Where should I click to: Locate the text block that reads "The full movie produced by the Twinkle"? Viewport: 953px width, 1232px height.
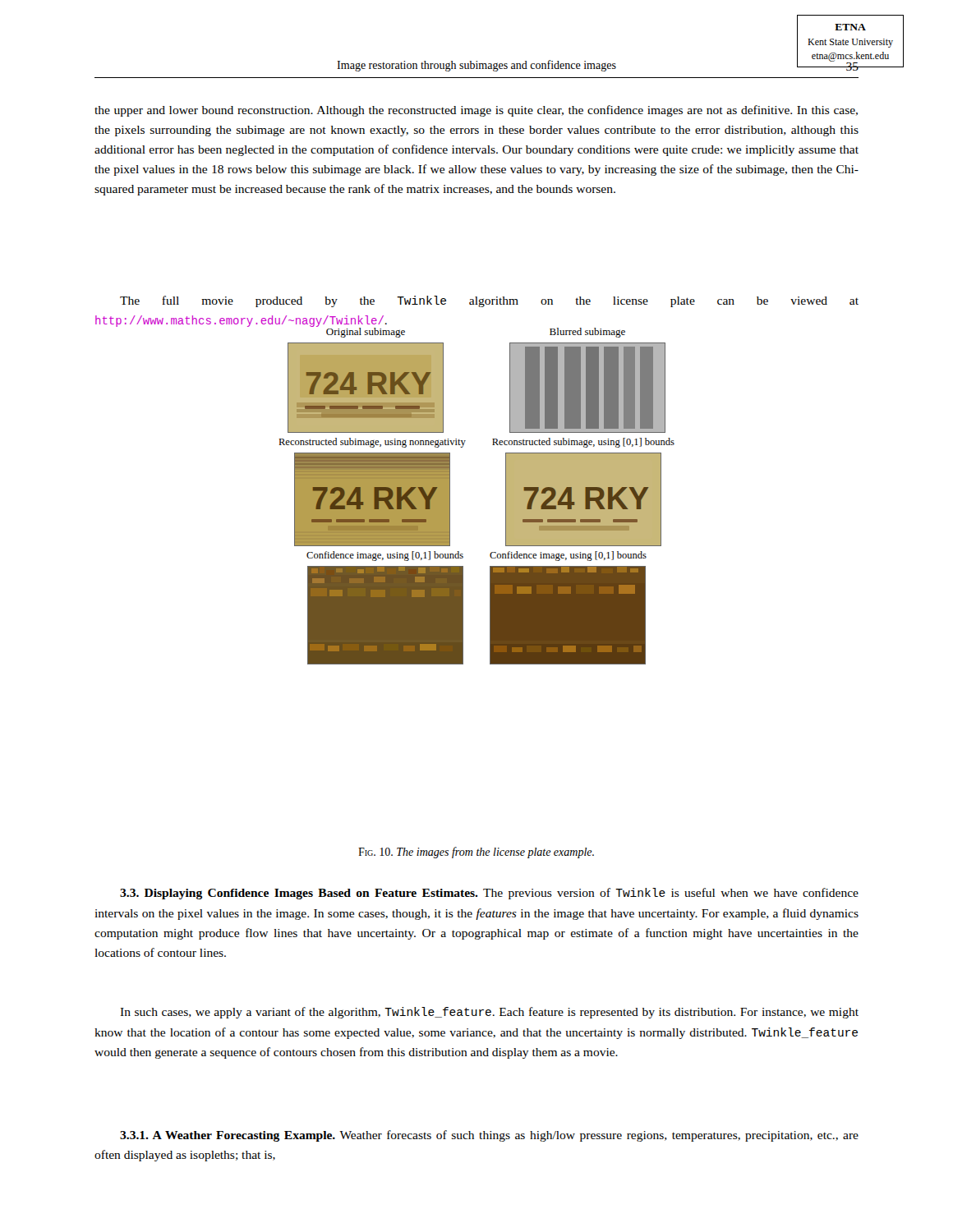(476, 311)
